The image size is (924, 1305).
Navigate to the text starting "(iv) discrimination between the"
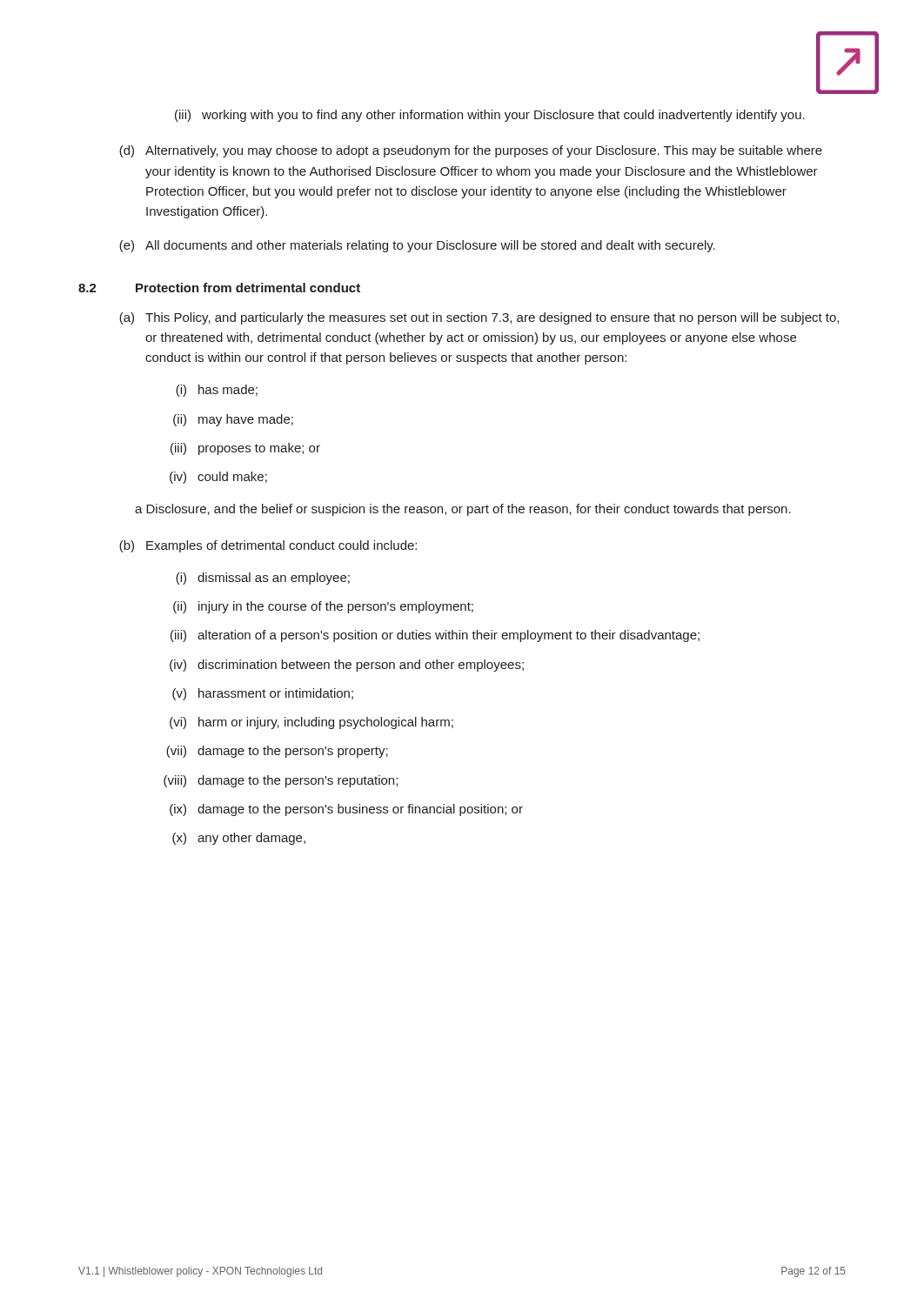[x=490, y=664]
